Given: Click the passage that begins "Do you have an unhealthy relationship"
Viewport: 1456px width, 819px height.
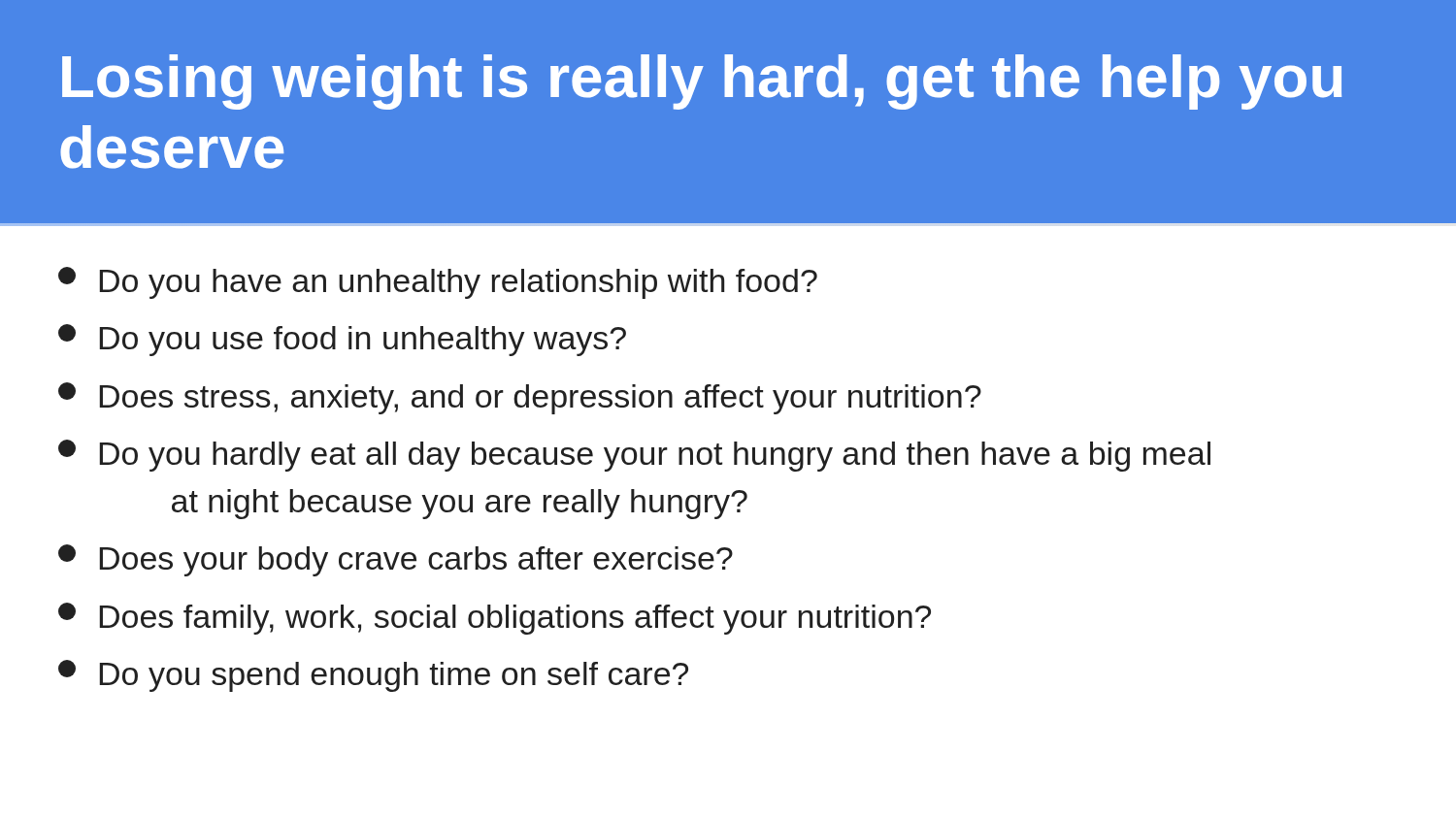Looking at the screenshot, I should tap(728, 281).
